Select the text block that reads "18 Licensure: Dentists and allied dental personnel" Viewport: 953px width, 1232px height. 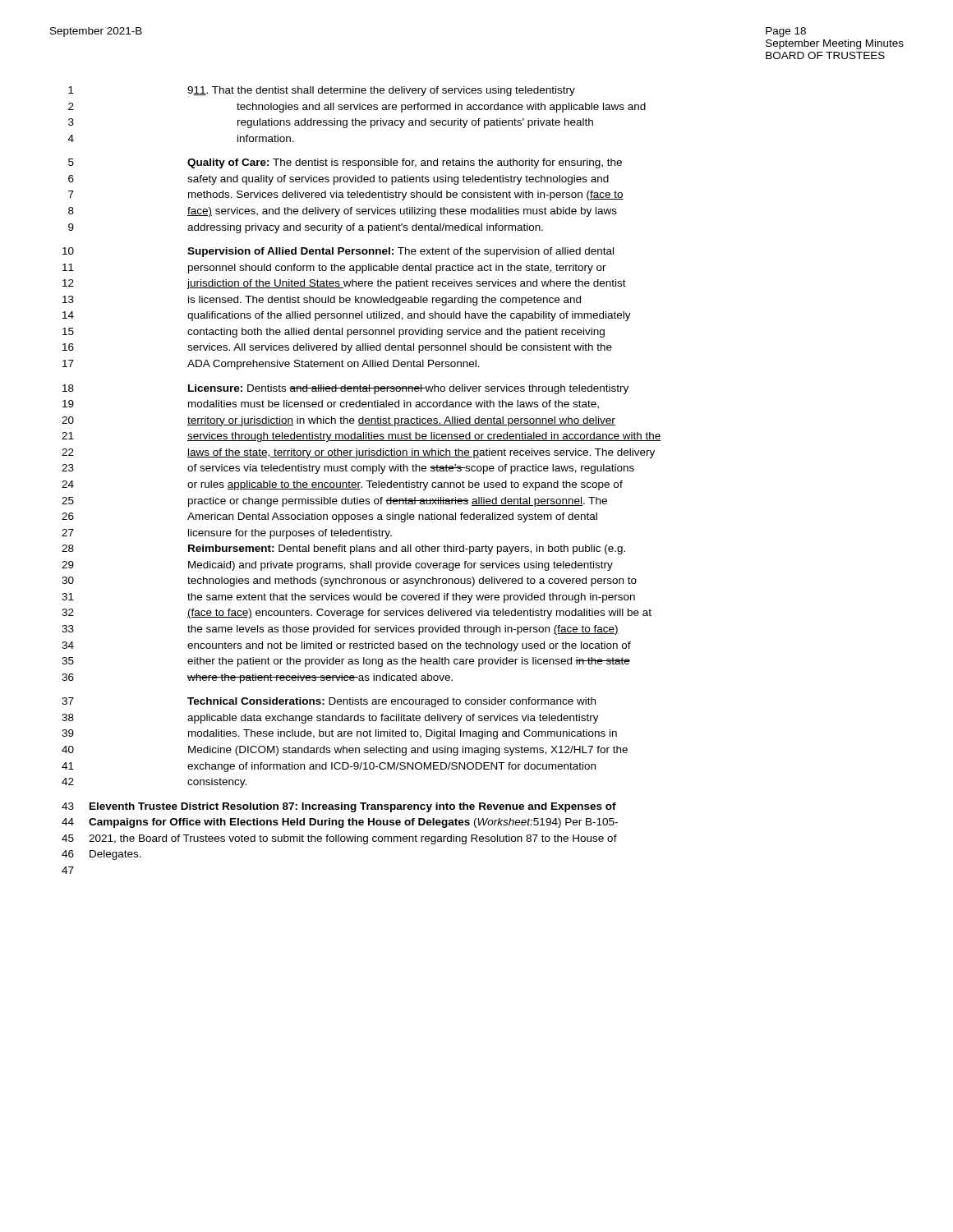pyautogui.click(x=345, y=389)
